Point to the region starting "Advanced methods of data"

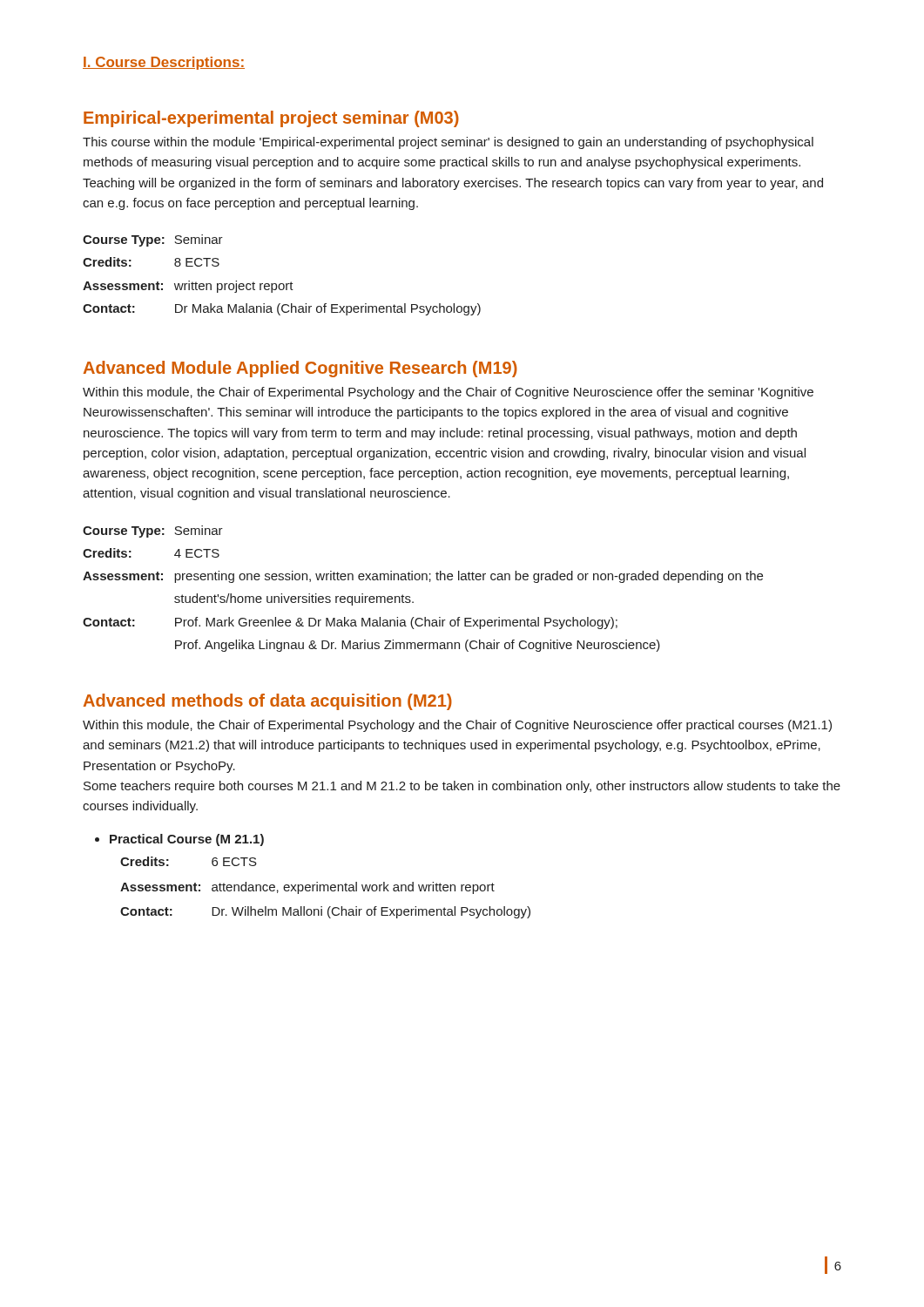point(268,701)
